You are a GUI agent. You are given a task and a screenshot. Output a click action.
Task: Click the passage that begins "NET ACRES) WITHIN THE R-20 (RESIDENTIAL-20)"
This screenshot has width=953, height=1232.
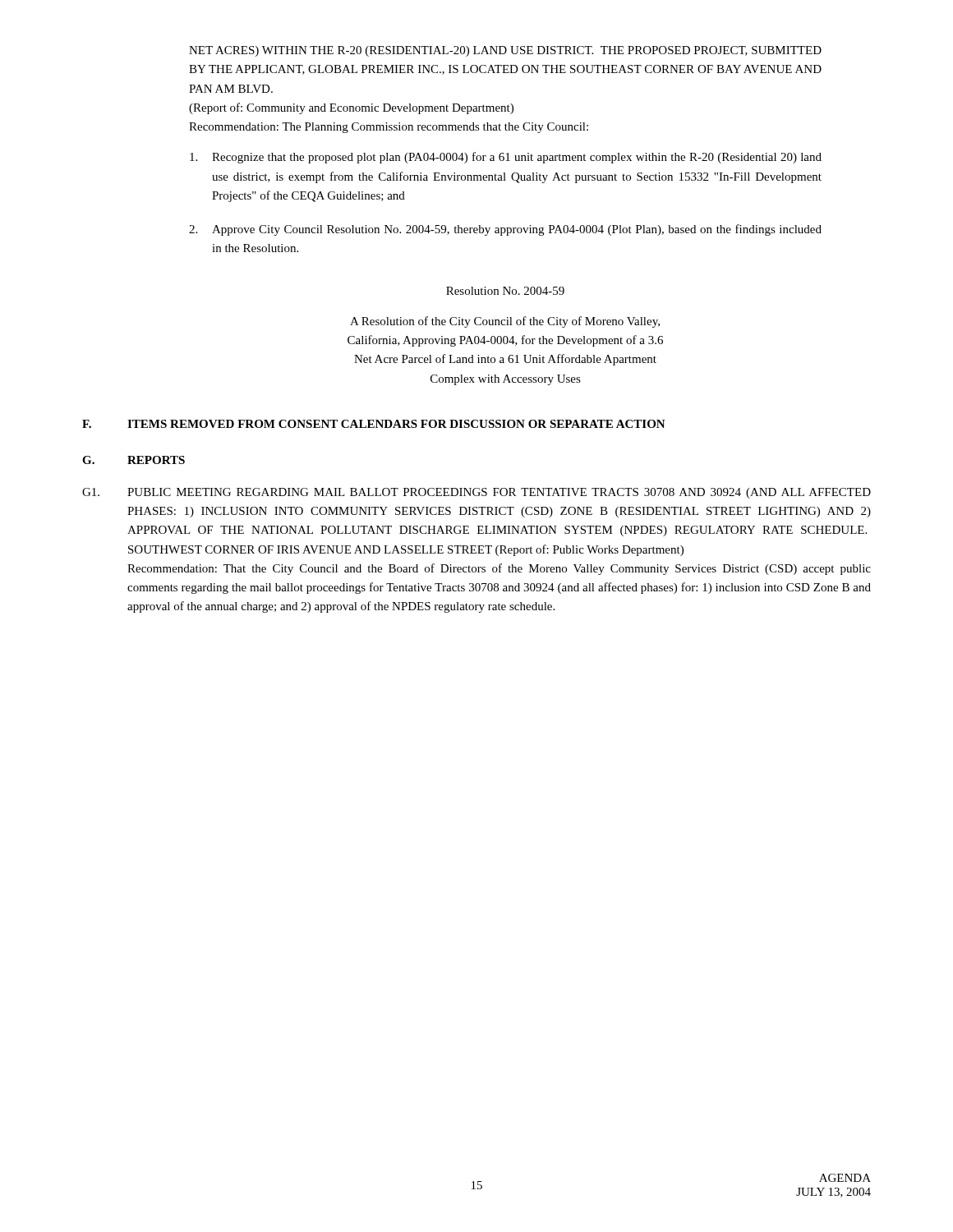(505, 51)
